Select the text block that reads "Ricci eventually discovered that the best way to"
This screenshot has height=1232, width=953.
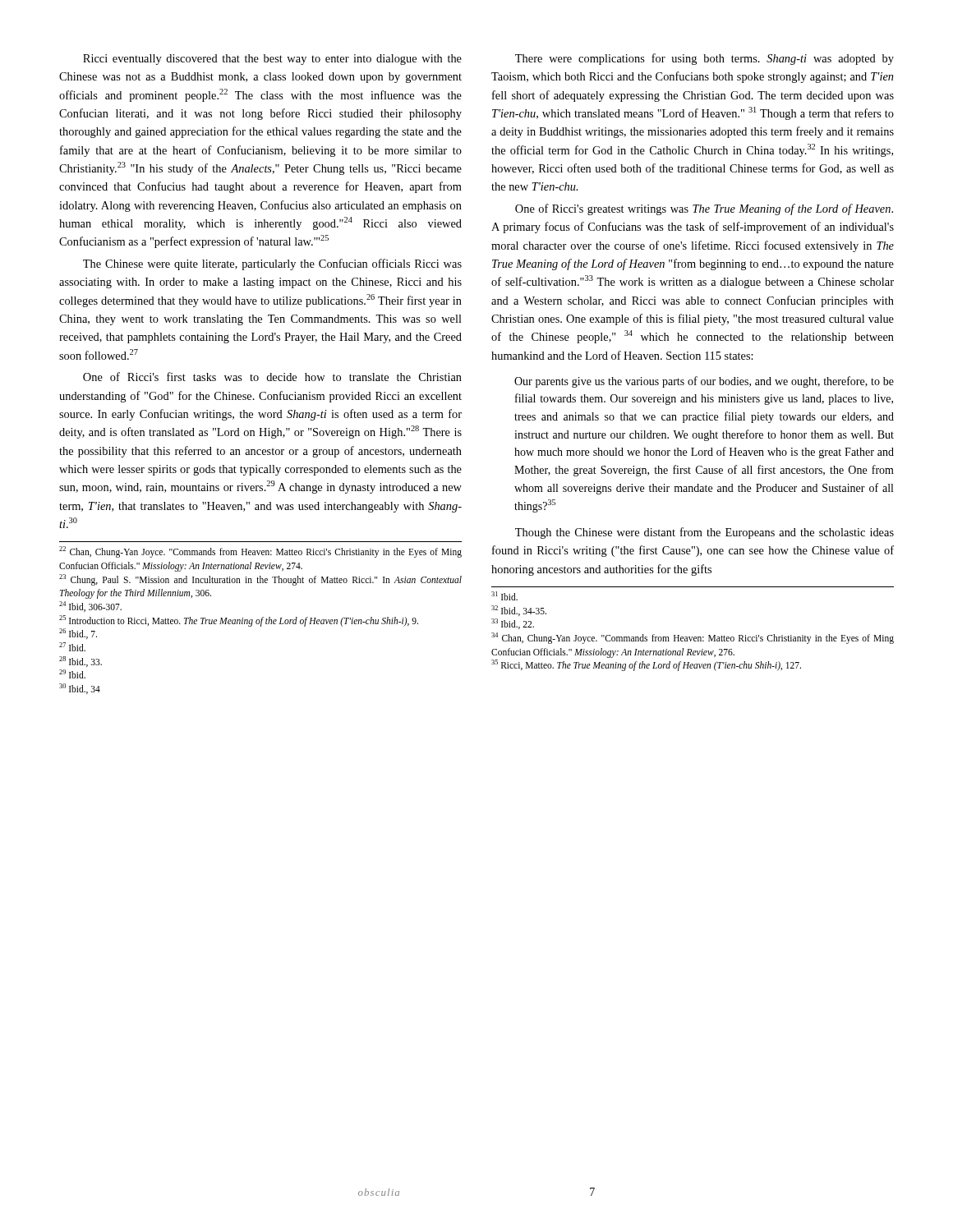[x=260, y=291]
